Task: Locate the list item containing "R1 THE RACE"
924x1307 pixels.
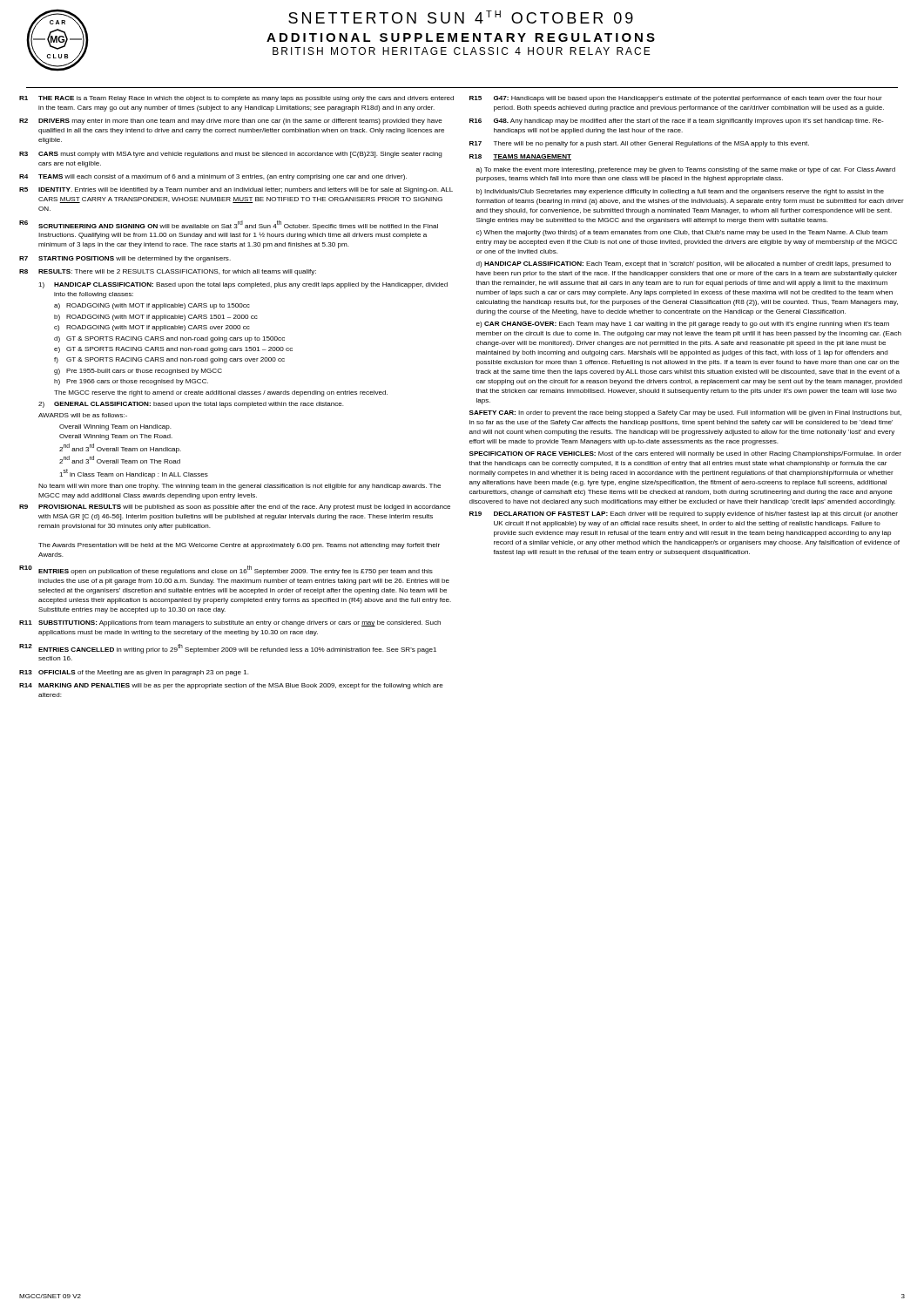Action: click(237, 104)
